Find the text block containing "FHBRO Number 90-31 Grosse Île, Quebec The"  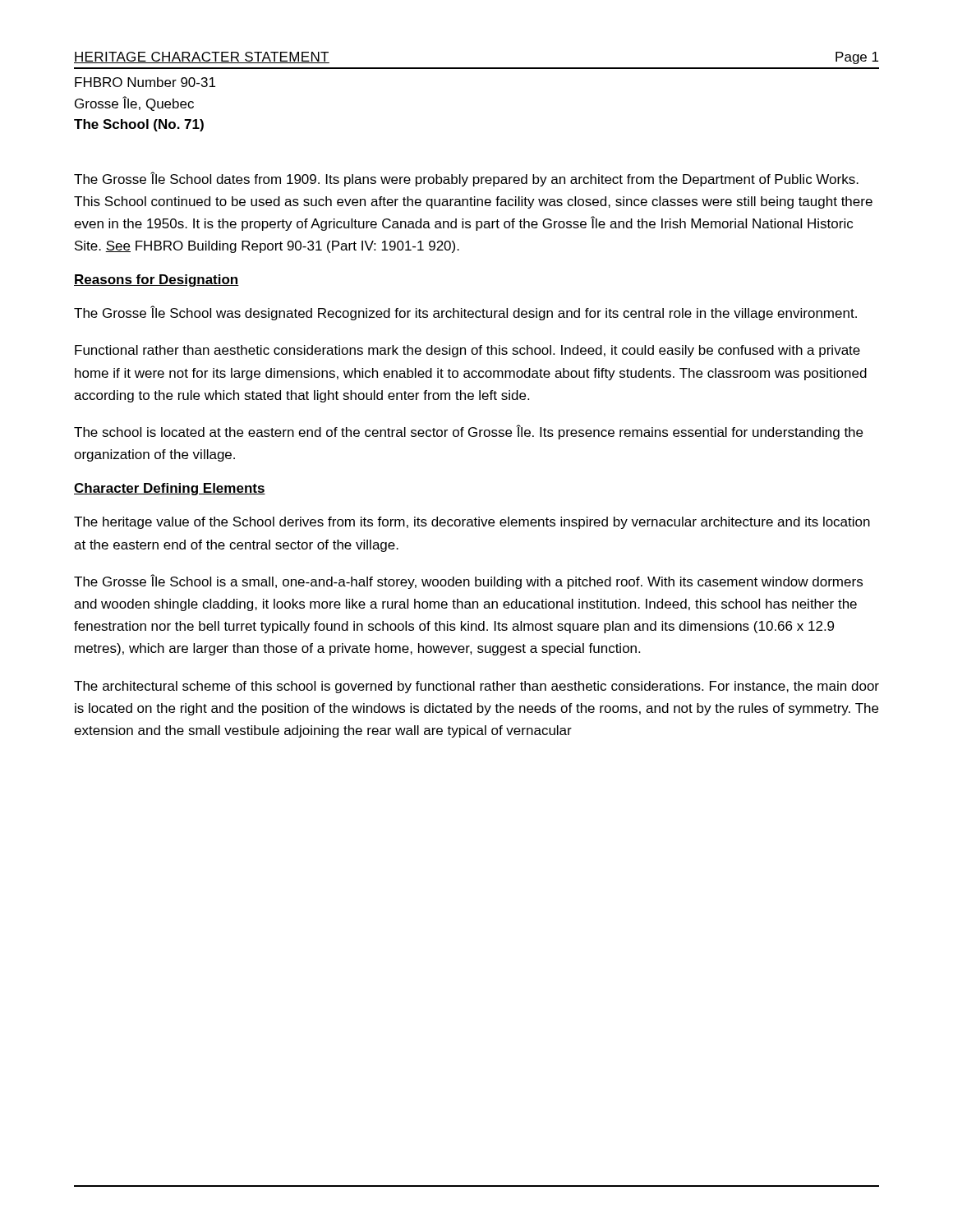(145, 82)
